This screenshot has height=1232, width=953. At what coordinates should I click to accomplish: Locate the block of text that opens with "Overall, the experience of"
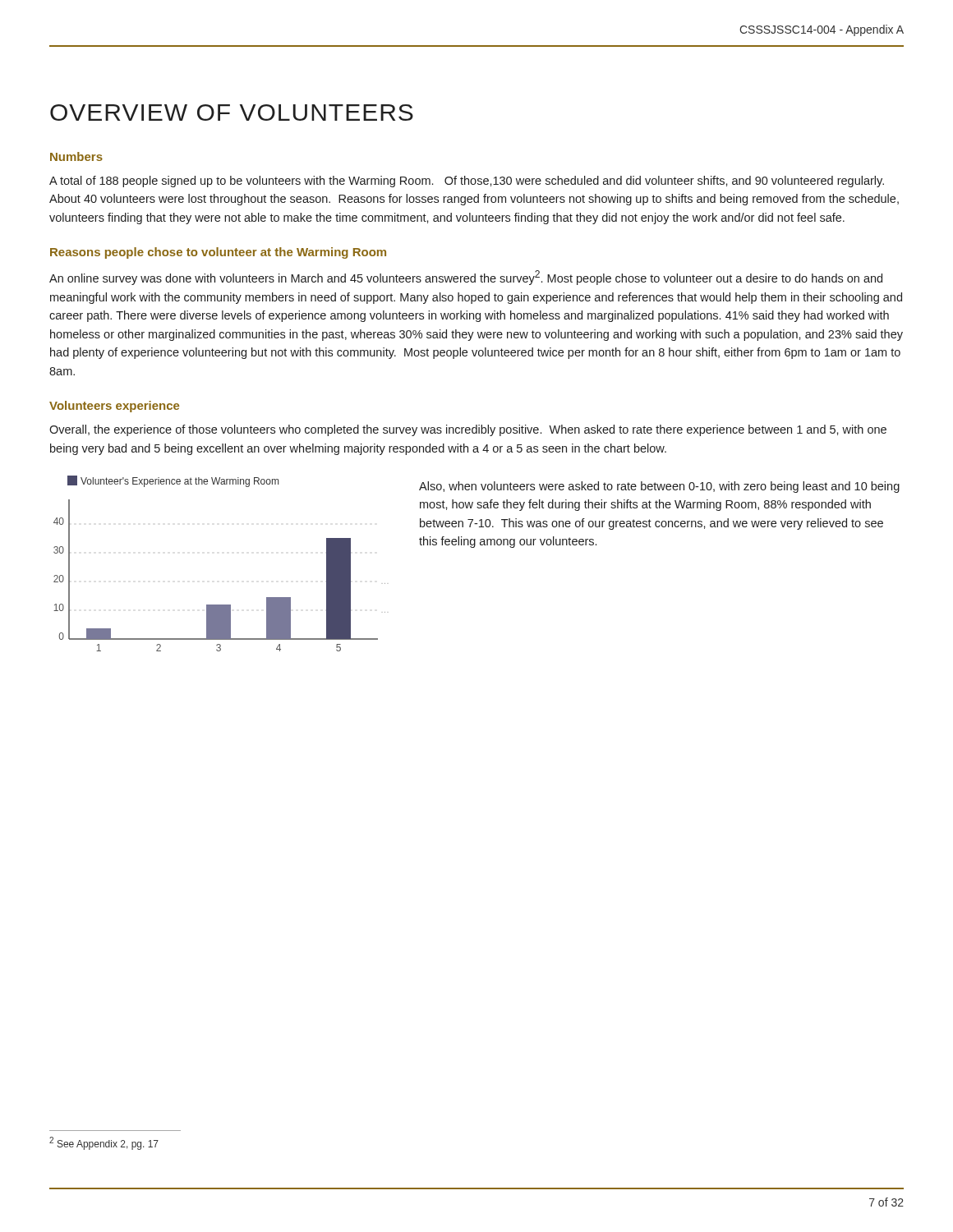[x=468, y=439]
